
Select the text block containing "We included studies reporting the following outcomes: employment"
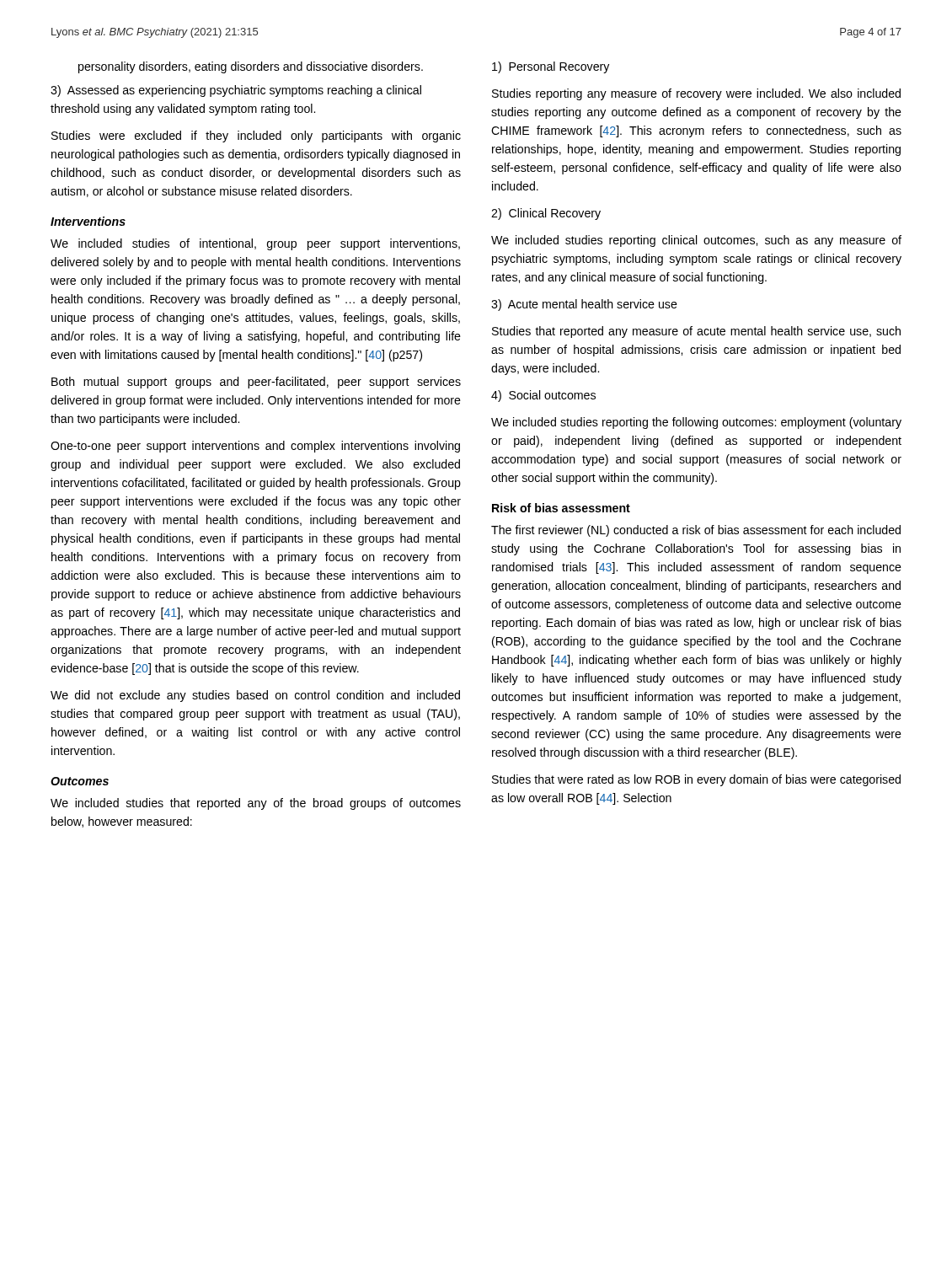[x=696, y=450]
